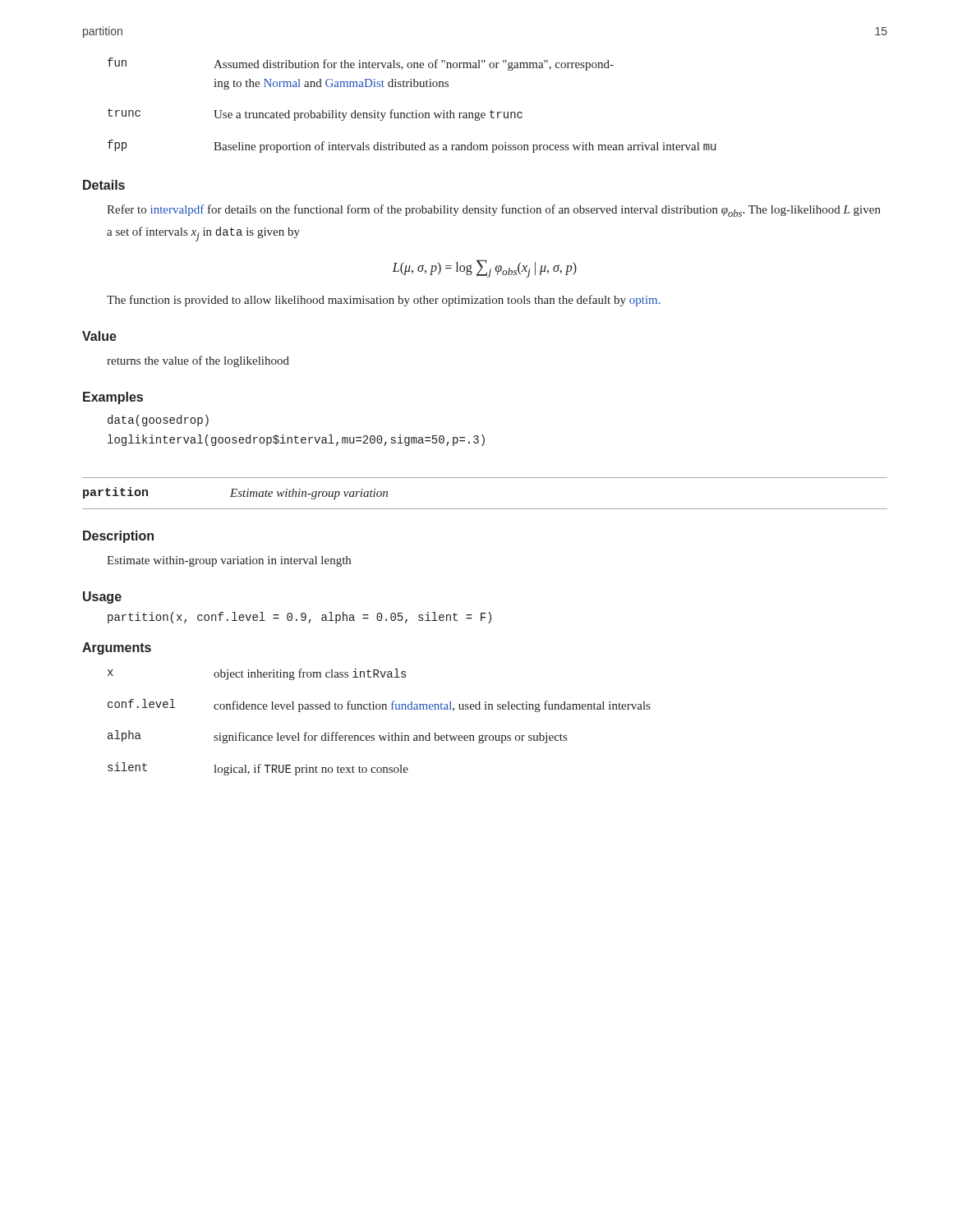
Task: Find "data(goosedrop) loglikinterval(goosedrop$interval,mu=200,sigma=50,p=.3)" on this page
Action: point(297,430)
